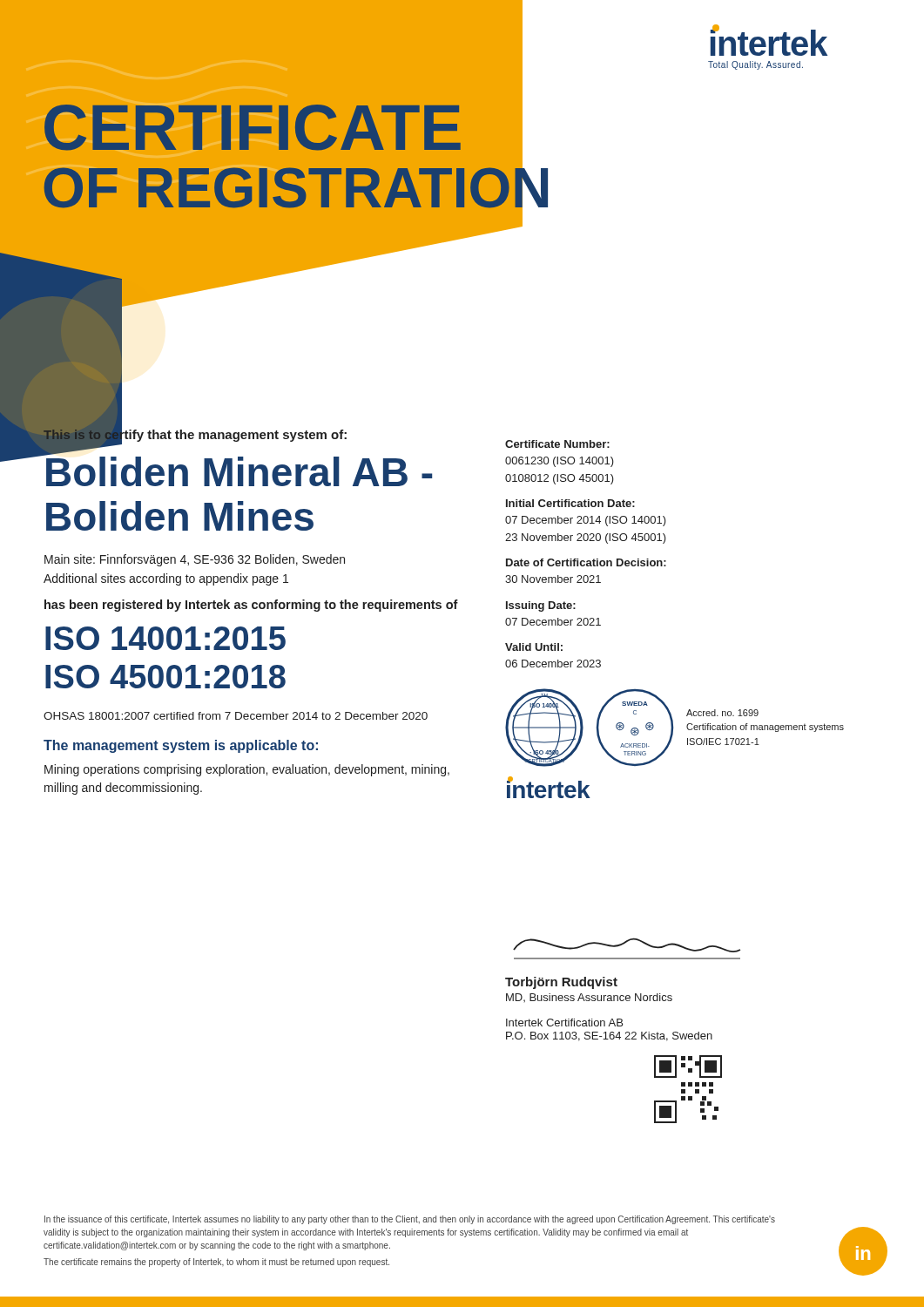
Task: Navigate to the block starting "OHSAS 18001:2007 certified"
Action: 236,715
